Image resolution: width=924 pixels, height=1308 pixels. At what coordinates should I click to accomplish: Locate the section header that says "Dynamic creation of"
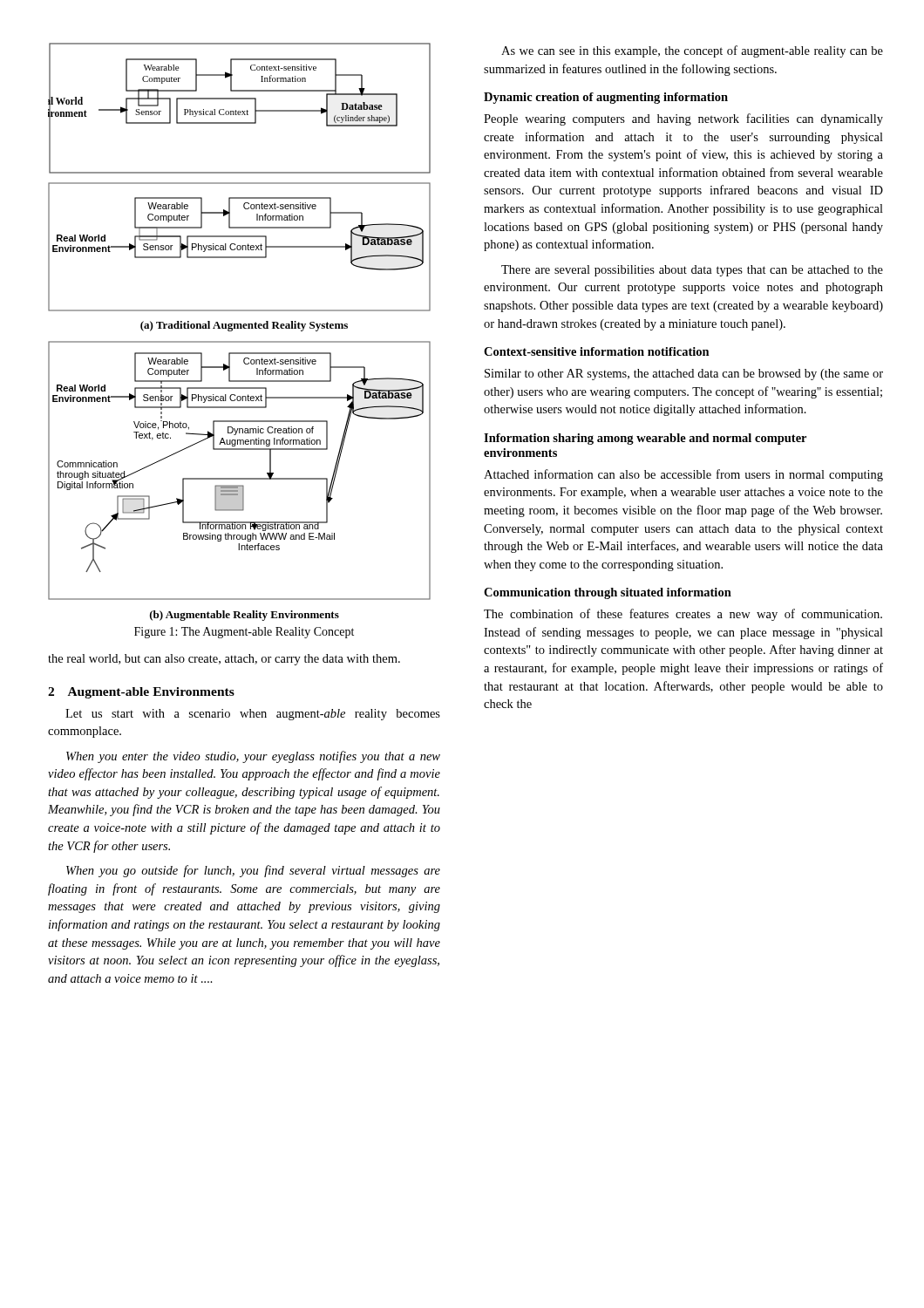click(x=606, y=97)
